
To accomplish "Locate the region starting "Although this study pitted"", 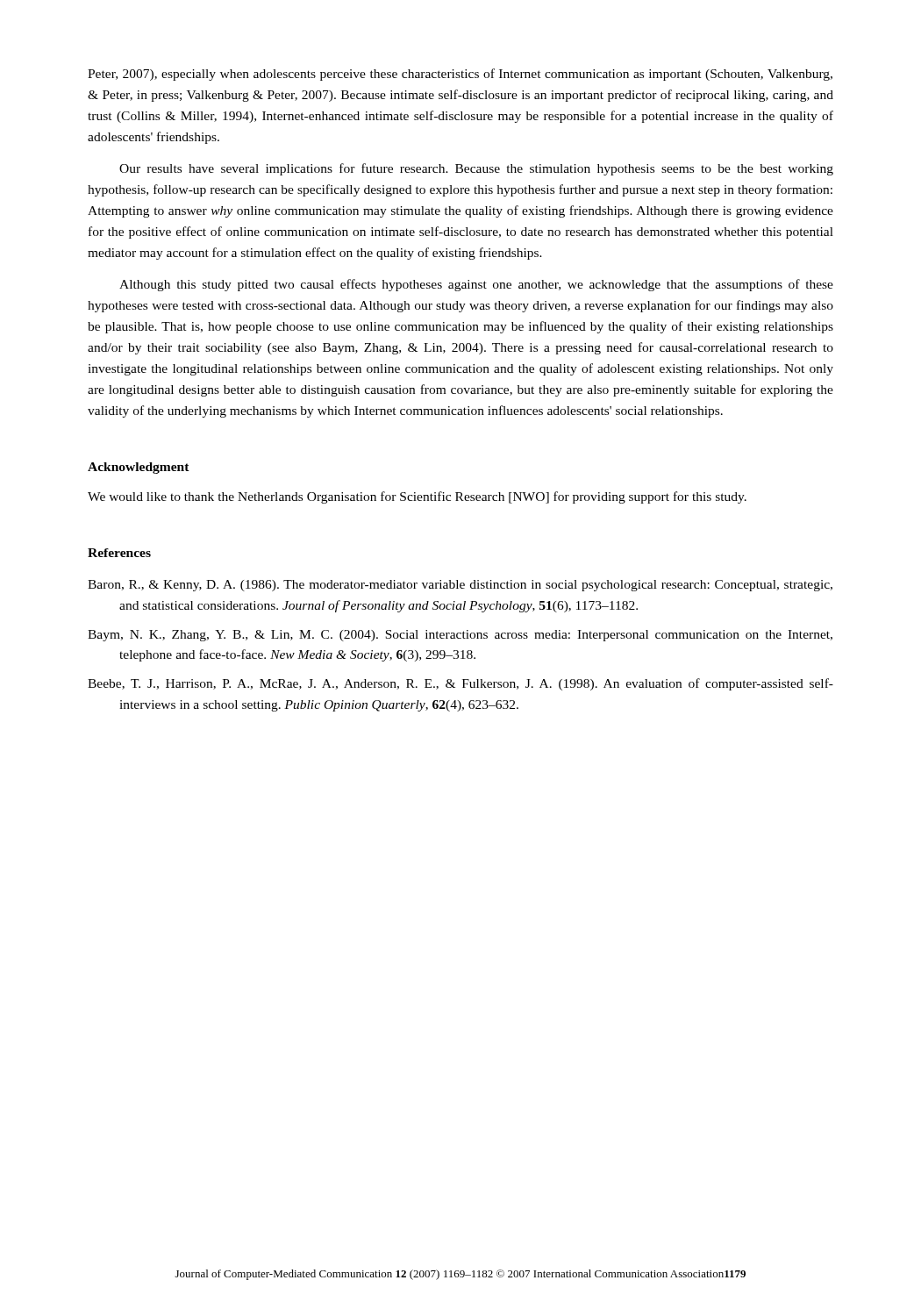I will click(x=460, y=348).
